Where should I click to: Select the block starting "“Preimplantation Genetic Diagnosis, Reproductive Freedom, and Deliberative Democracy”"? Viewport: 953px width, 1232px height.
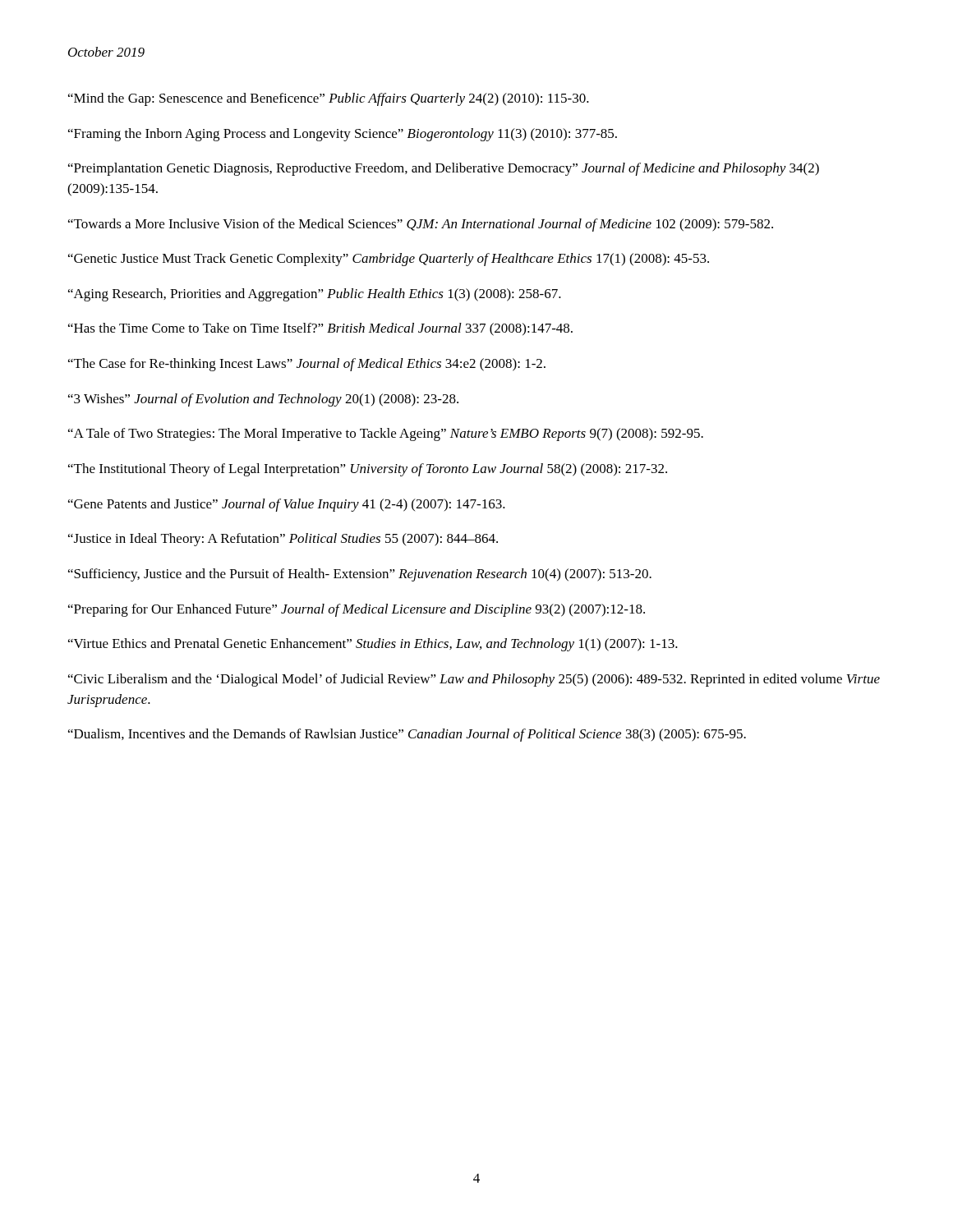[443, 178]
